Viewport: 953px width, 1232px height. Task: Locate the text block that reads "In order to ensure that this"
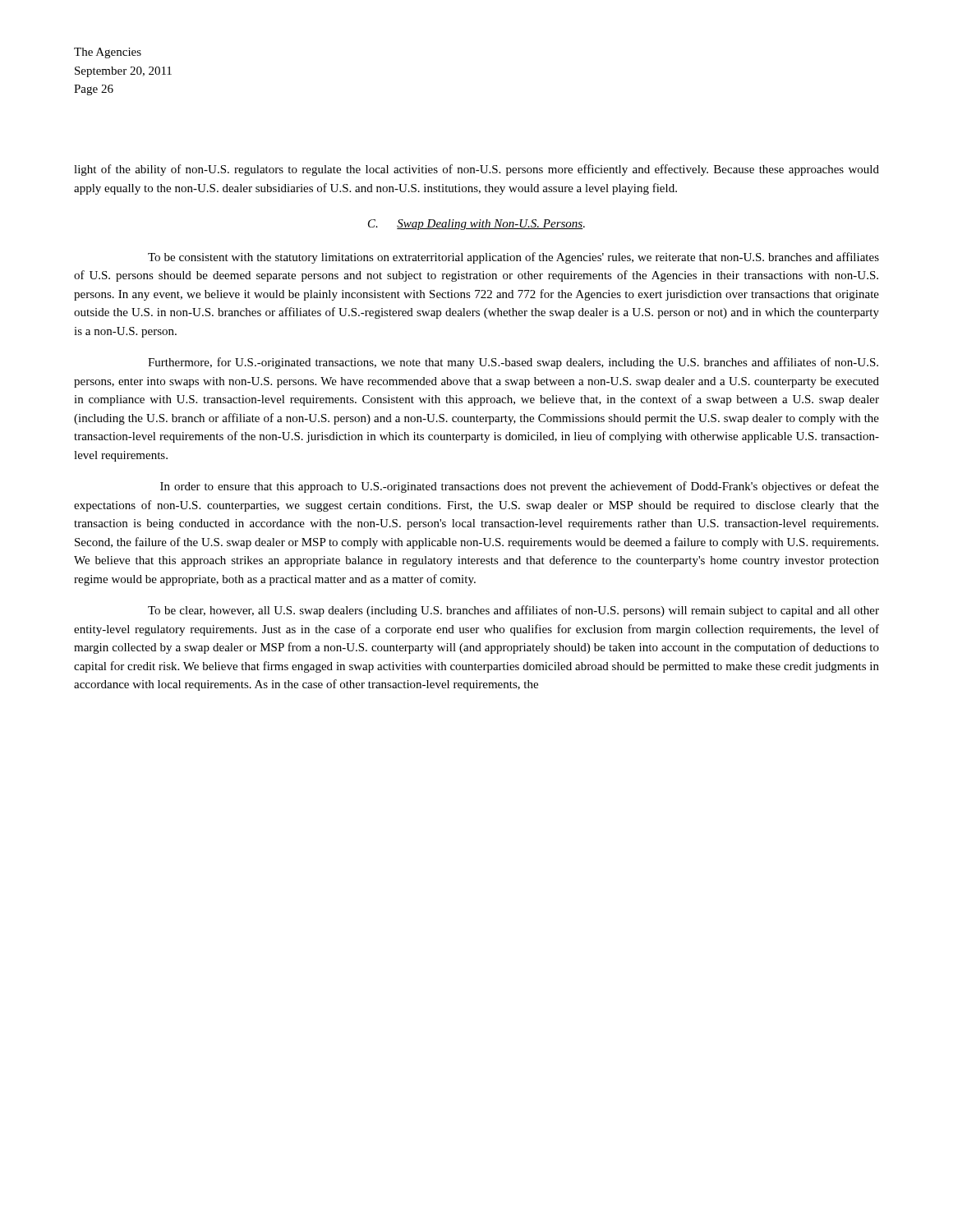pos(476,533)
